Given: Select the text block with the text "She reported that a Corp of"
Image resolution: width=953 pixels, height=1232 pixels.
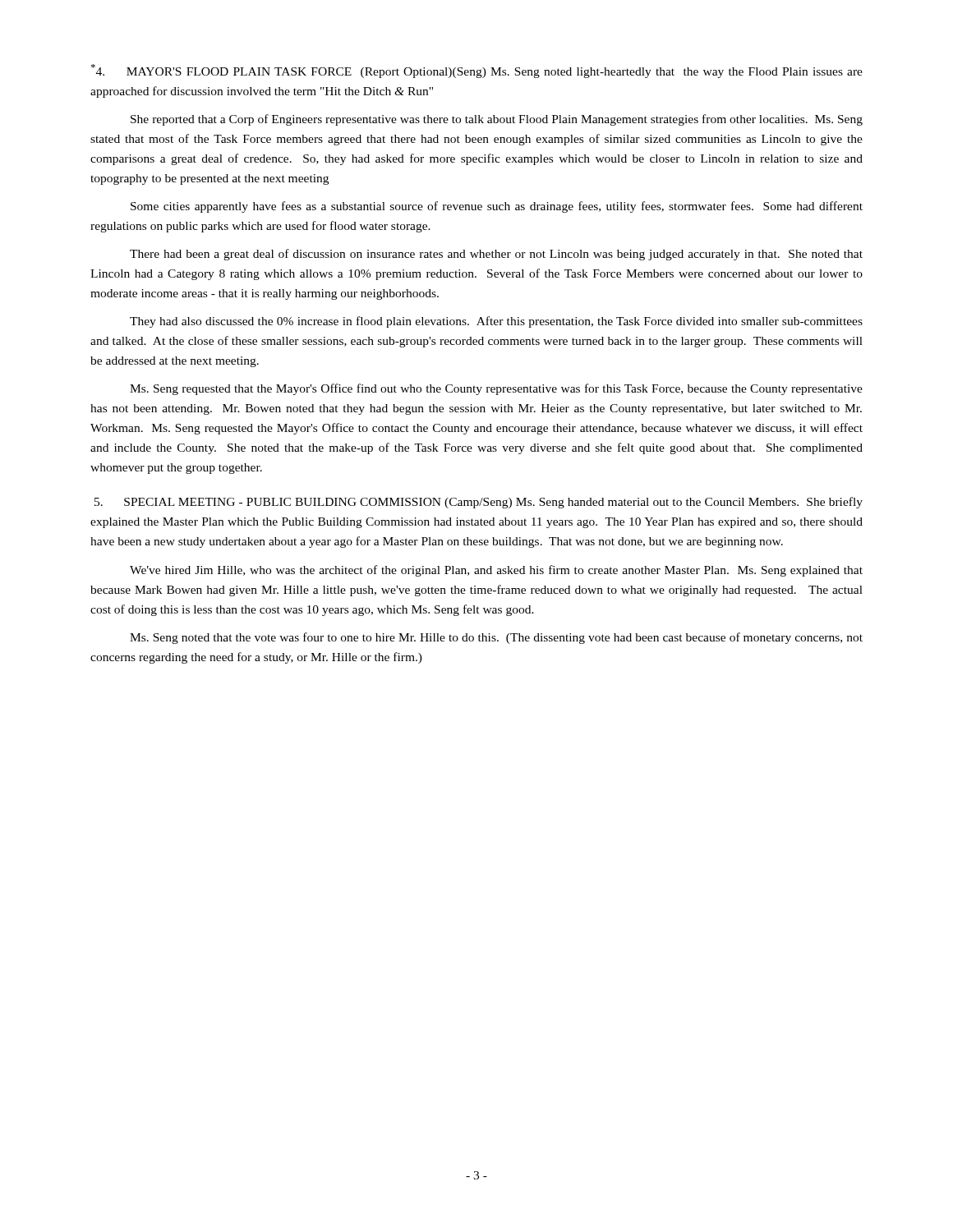Looking at the screenshot, I should click(x=476, y=148).
